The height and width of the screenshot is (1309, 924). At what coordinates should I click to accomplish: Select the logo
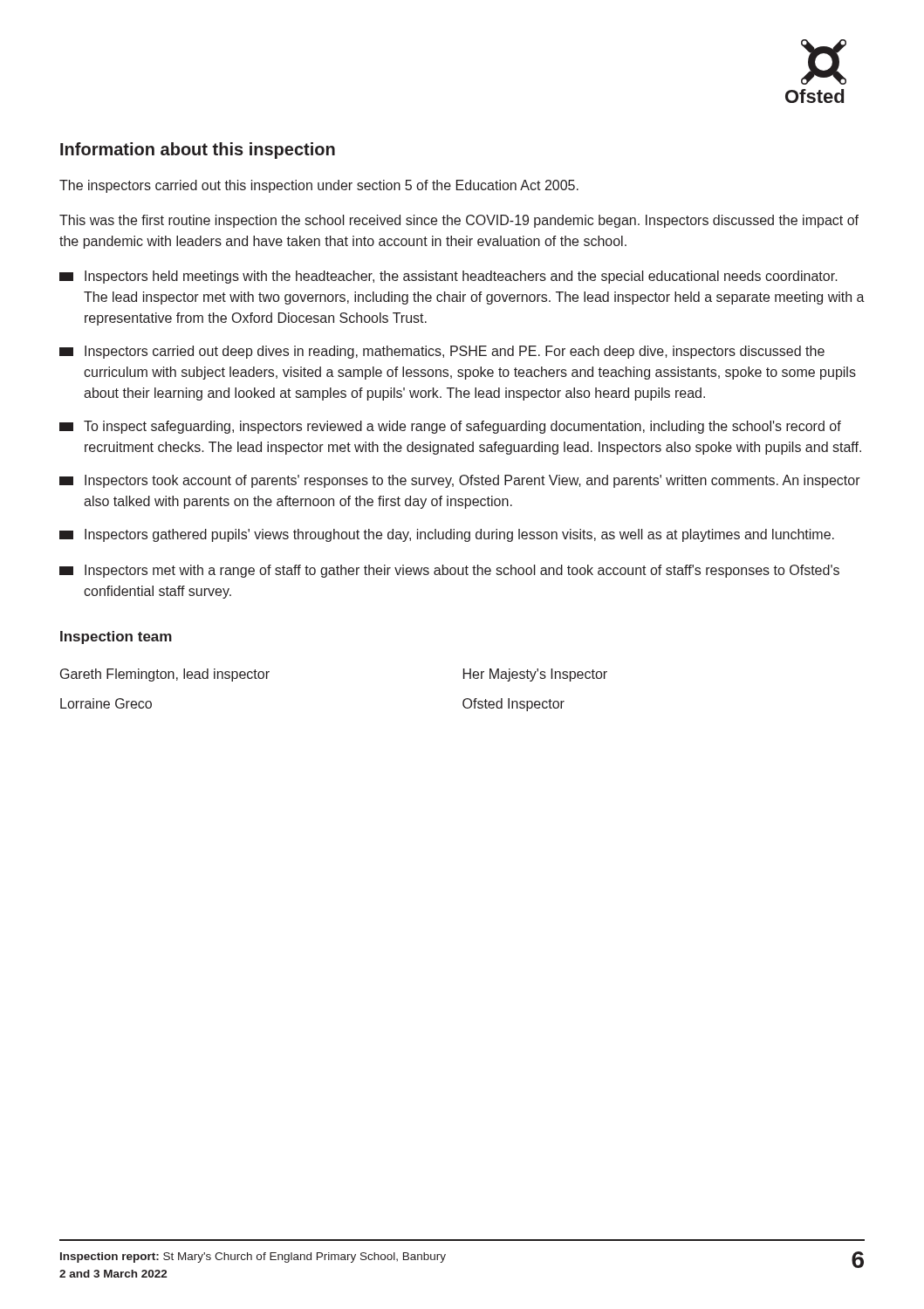824,71
